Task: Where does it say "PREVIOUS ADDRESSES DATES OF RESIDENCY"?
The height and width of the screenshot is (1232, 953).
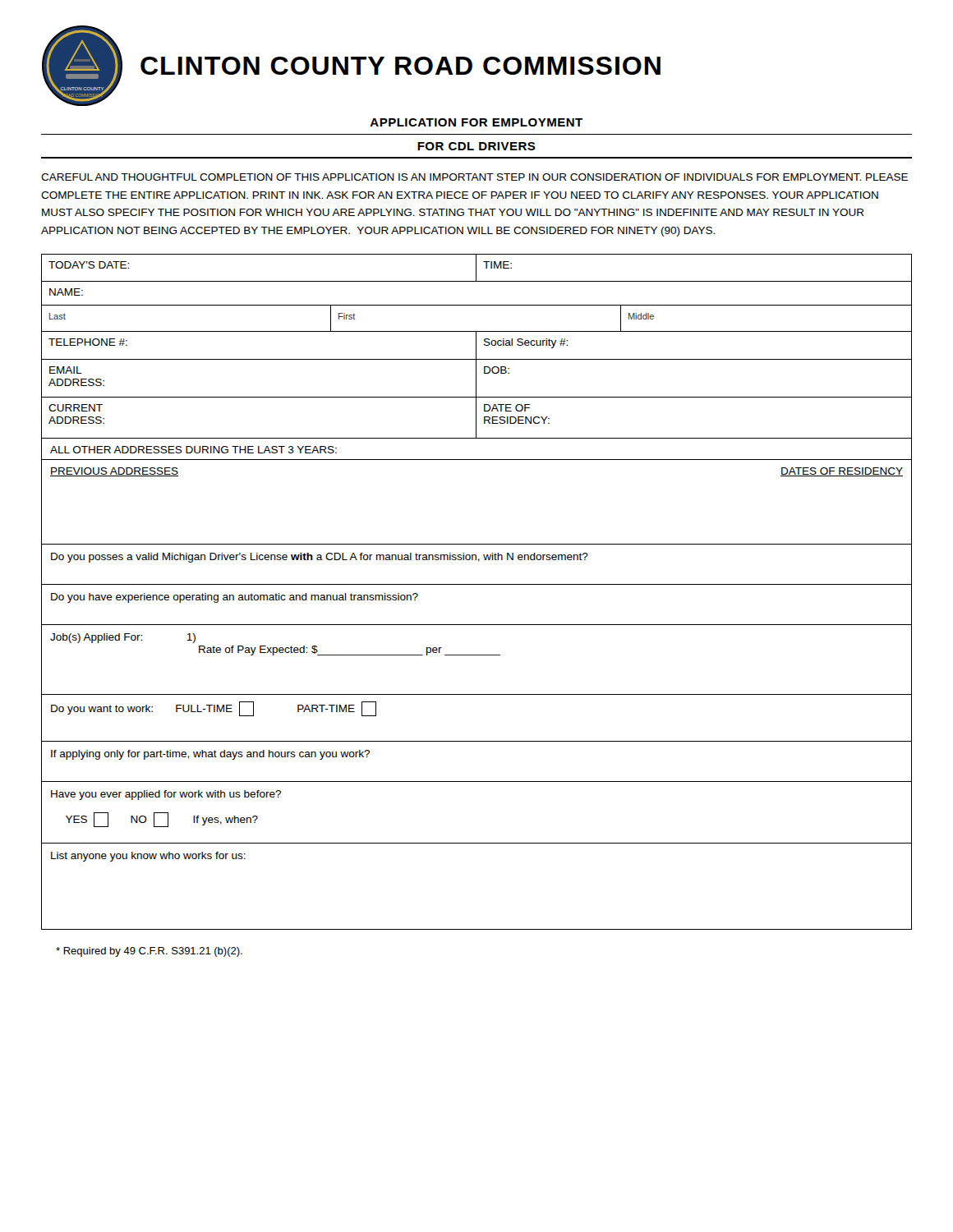Action: pos(476,471)
